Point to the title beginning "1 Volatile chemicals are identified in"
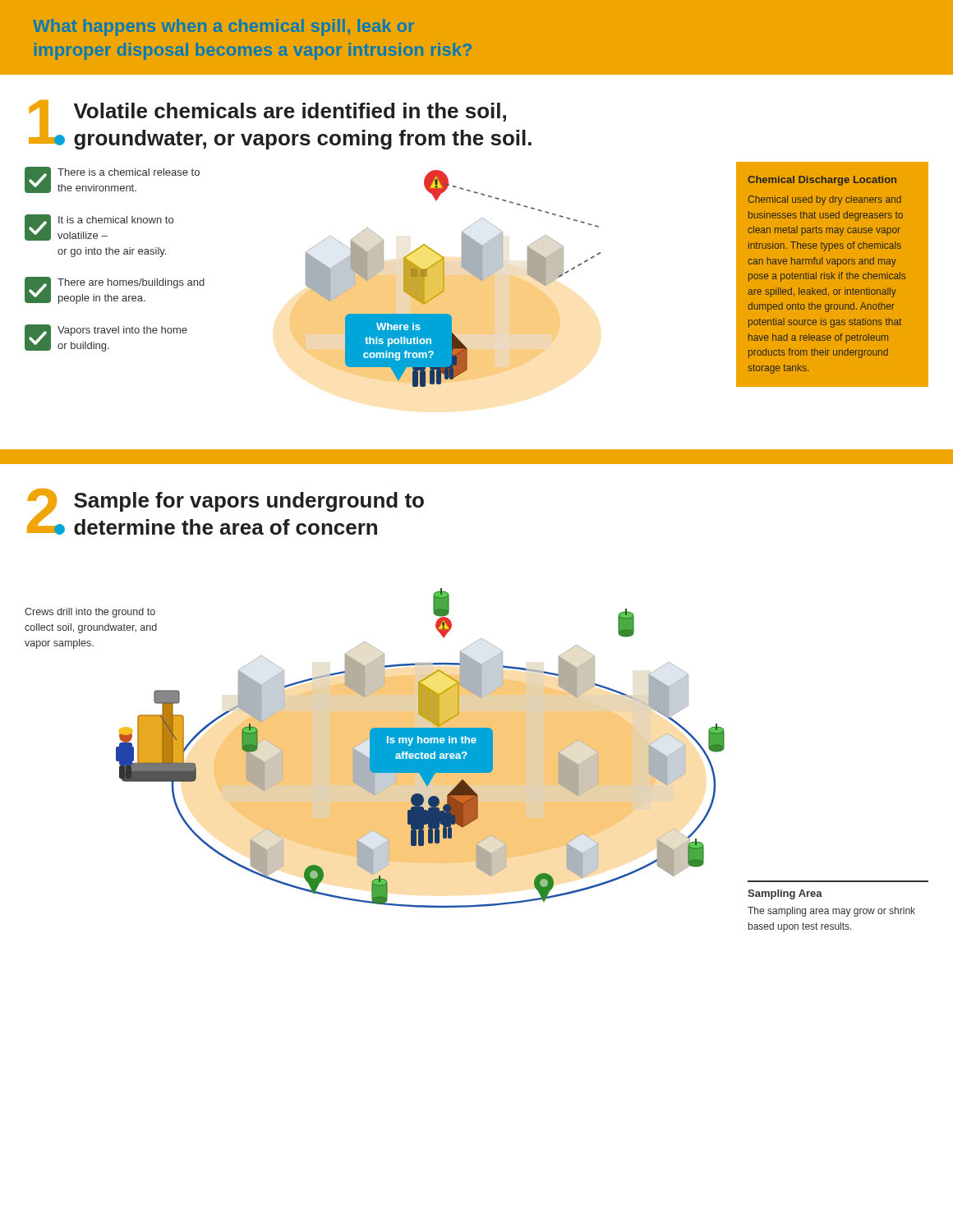The width and height of the screenshot is (953, 1232). coord(279,120)
